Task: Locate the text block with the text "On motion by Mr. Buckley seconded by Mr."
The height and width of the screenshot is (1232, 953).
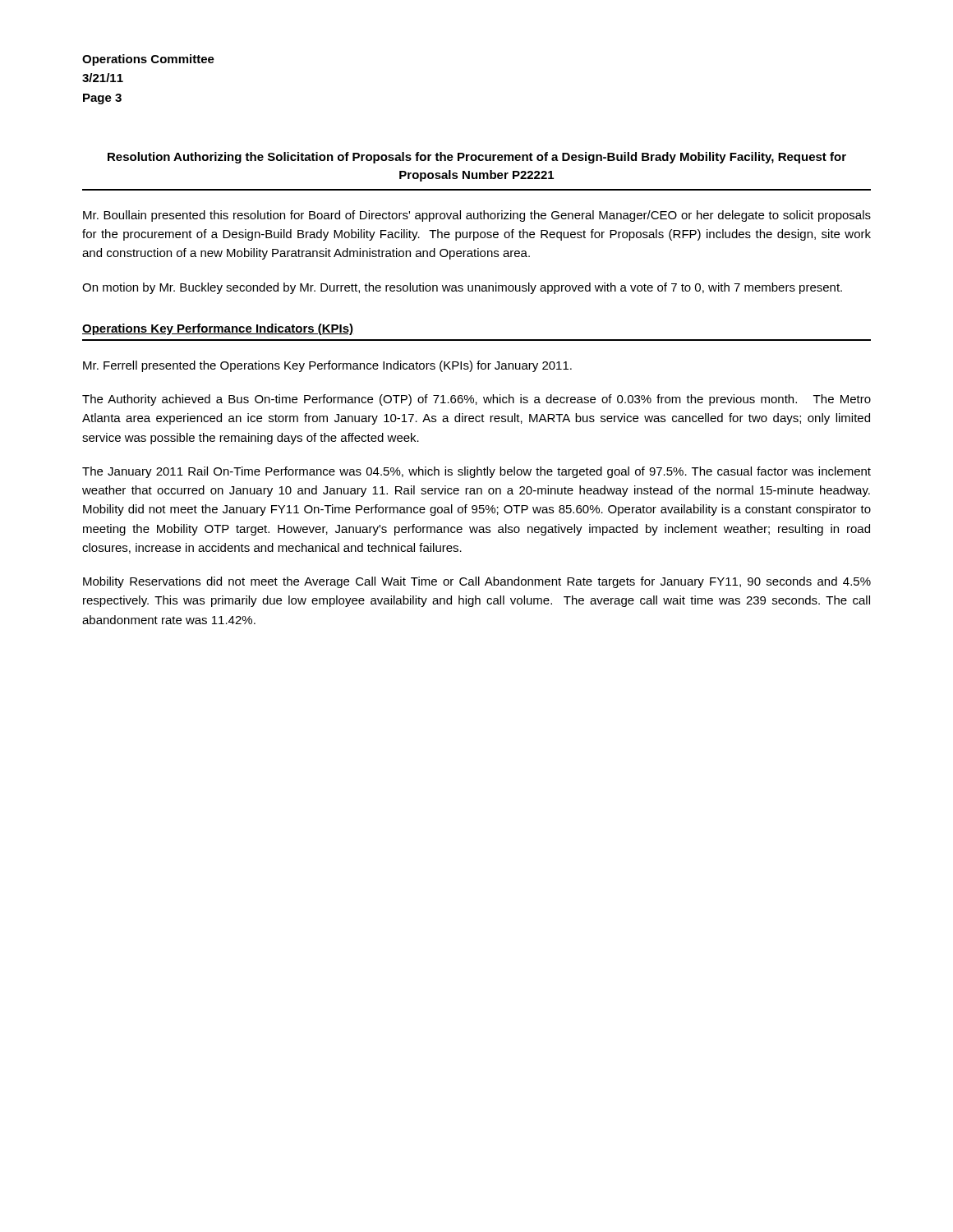Action: coord(463,287)
